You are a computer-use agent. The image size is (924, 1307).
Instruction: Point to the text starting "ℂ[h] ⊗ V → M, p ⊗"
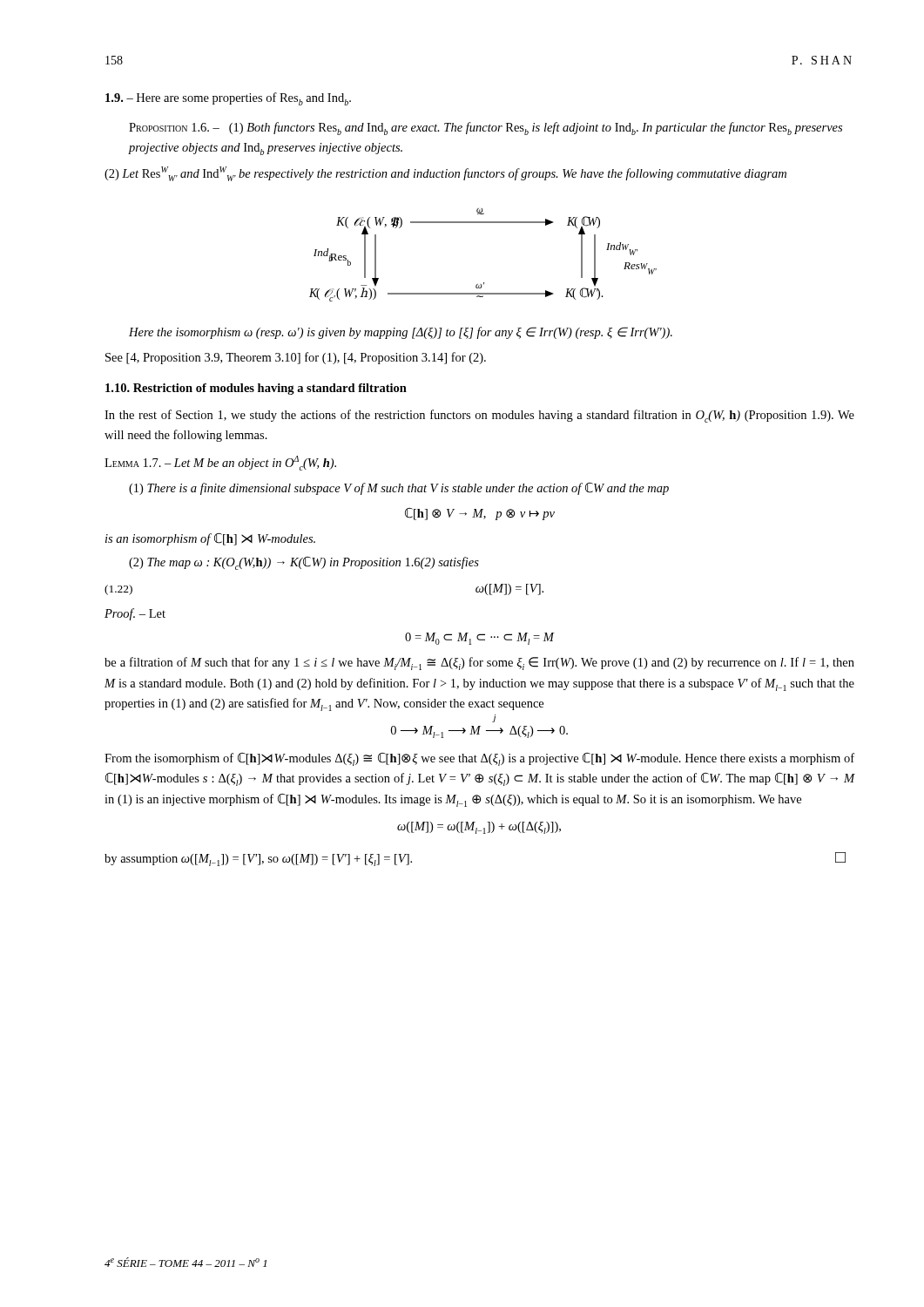click(479, 514)
